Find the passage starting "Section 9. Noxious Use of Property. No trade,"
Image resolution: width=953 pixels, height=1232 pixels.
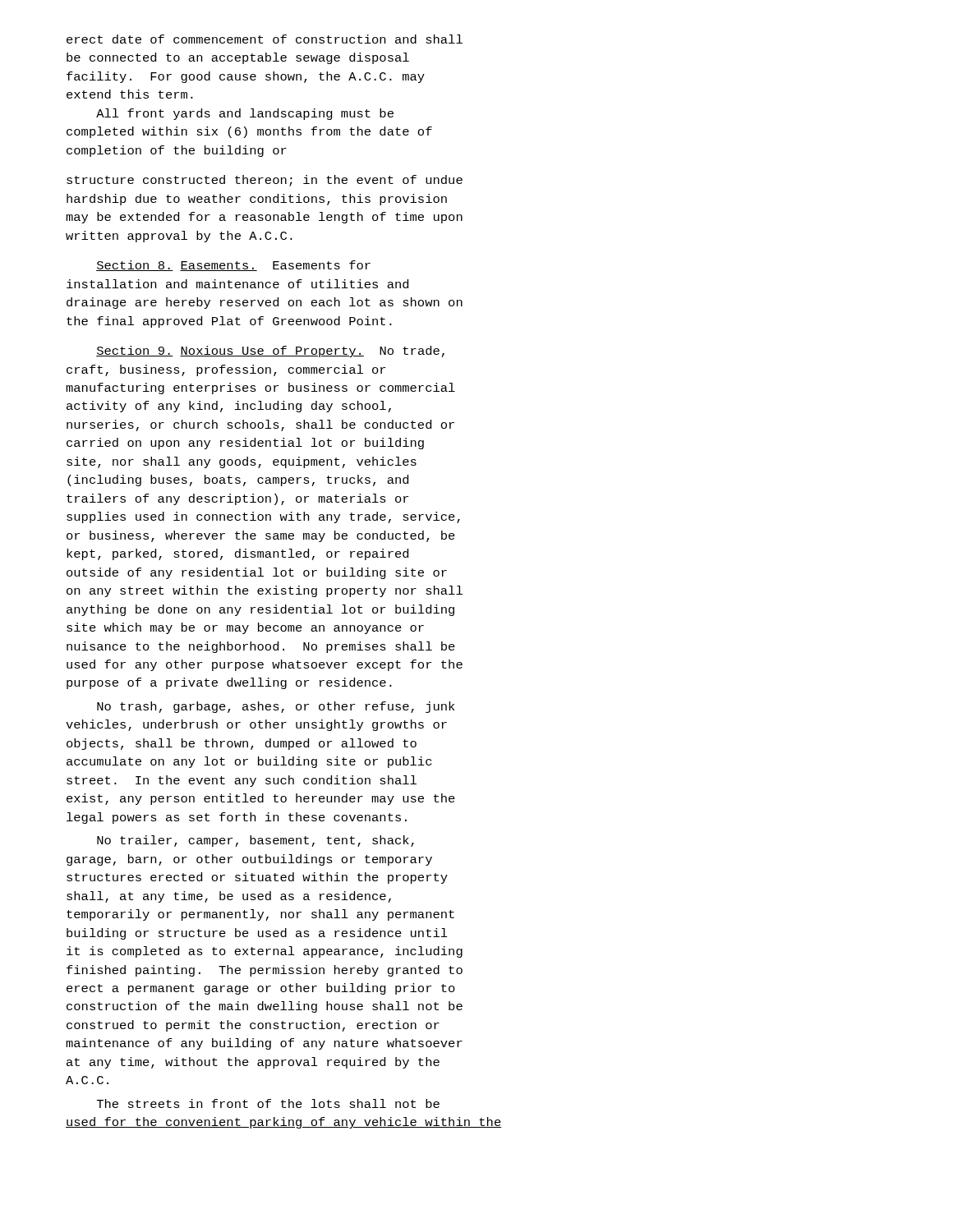pyautogui.click(x=264, y=518)
